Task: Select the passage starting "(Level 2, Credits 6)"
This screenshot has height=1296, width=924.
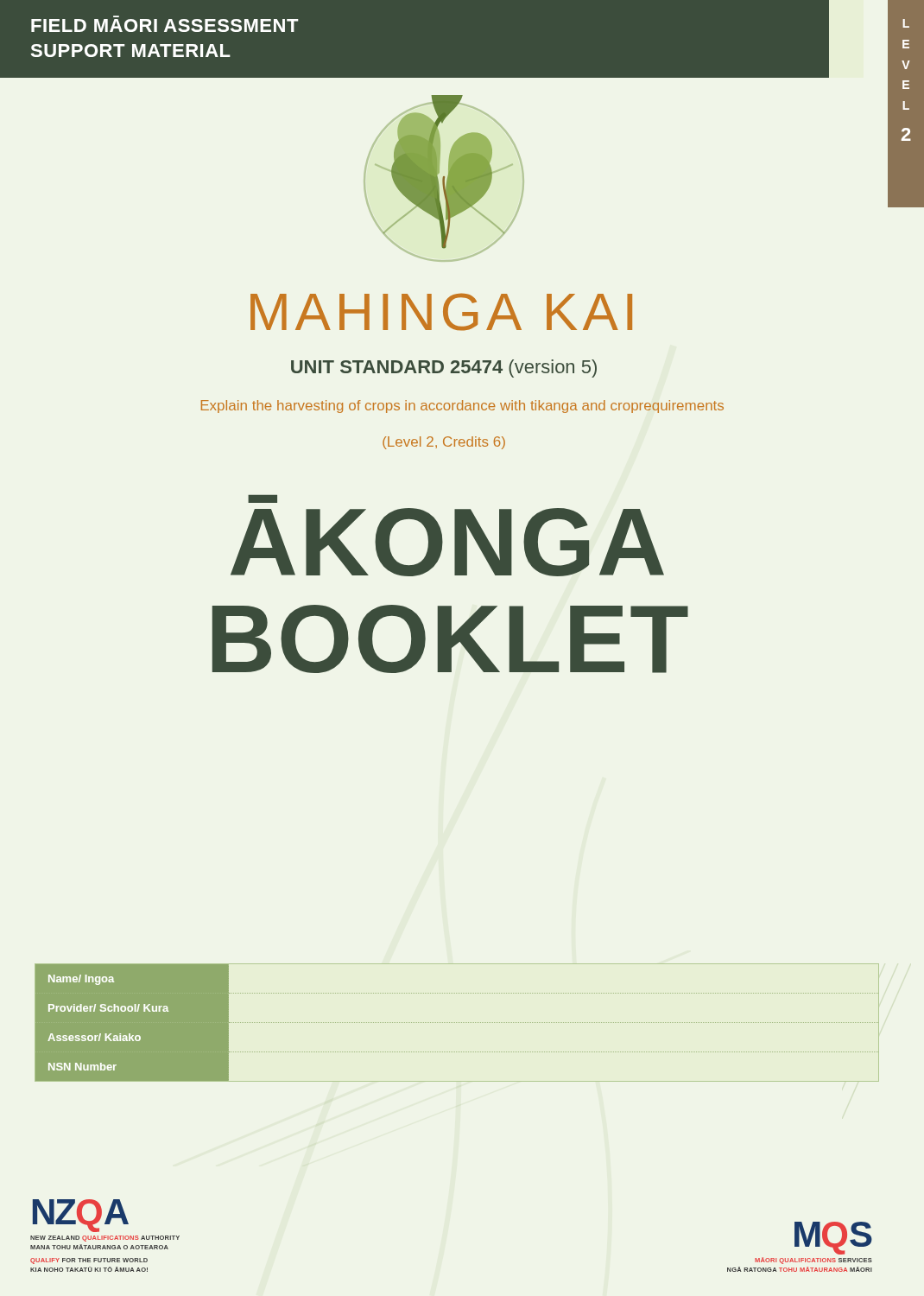Action: coord(444,442)
